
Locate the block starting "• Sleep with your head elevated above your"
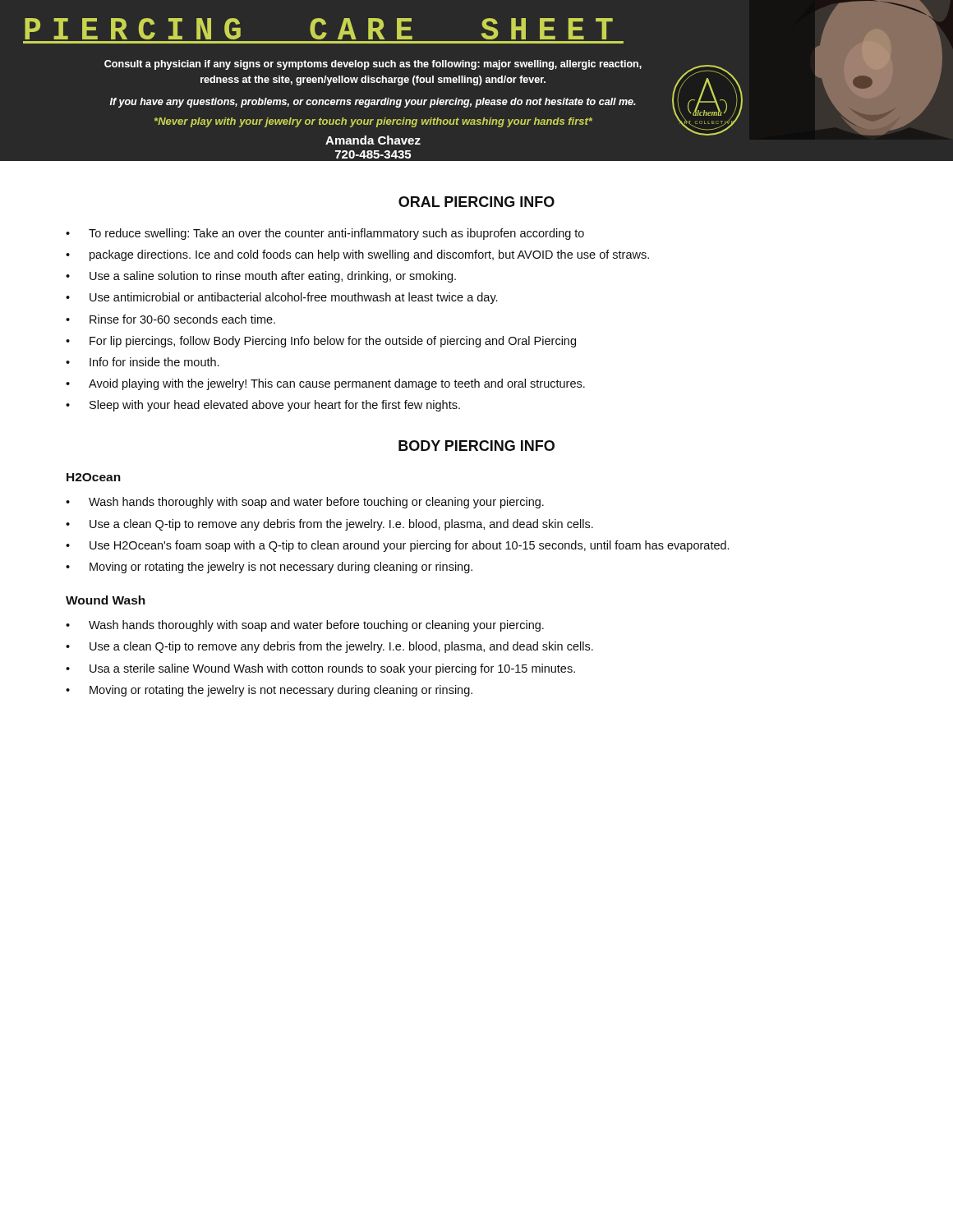pyautogui.click(x=263, y=406)
